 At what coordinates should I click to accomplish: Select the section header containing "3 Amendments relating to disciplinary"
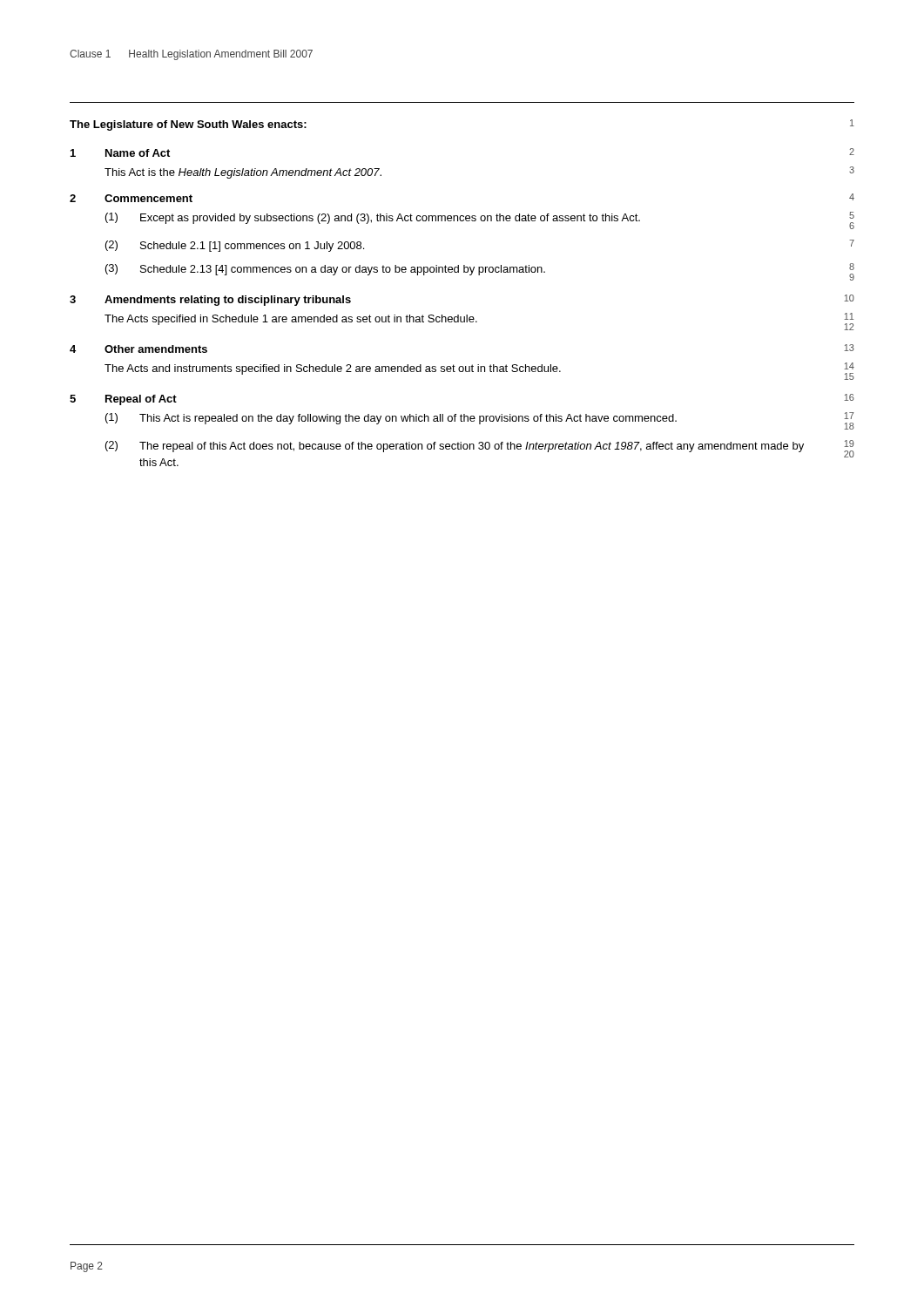[228, 300]
